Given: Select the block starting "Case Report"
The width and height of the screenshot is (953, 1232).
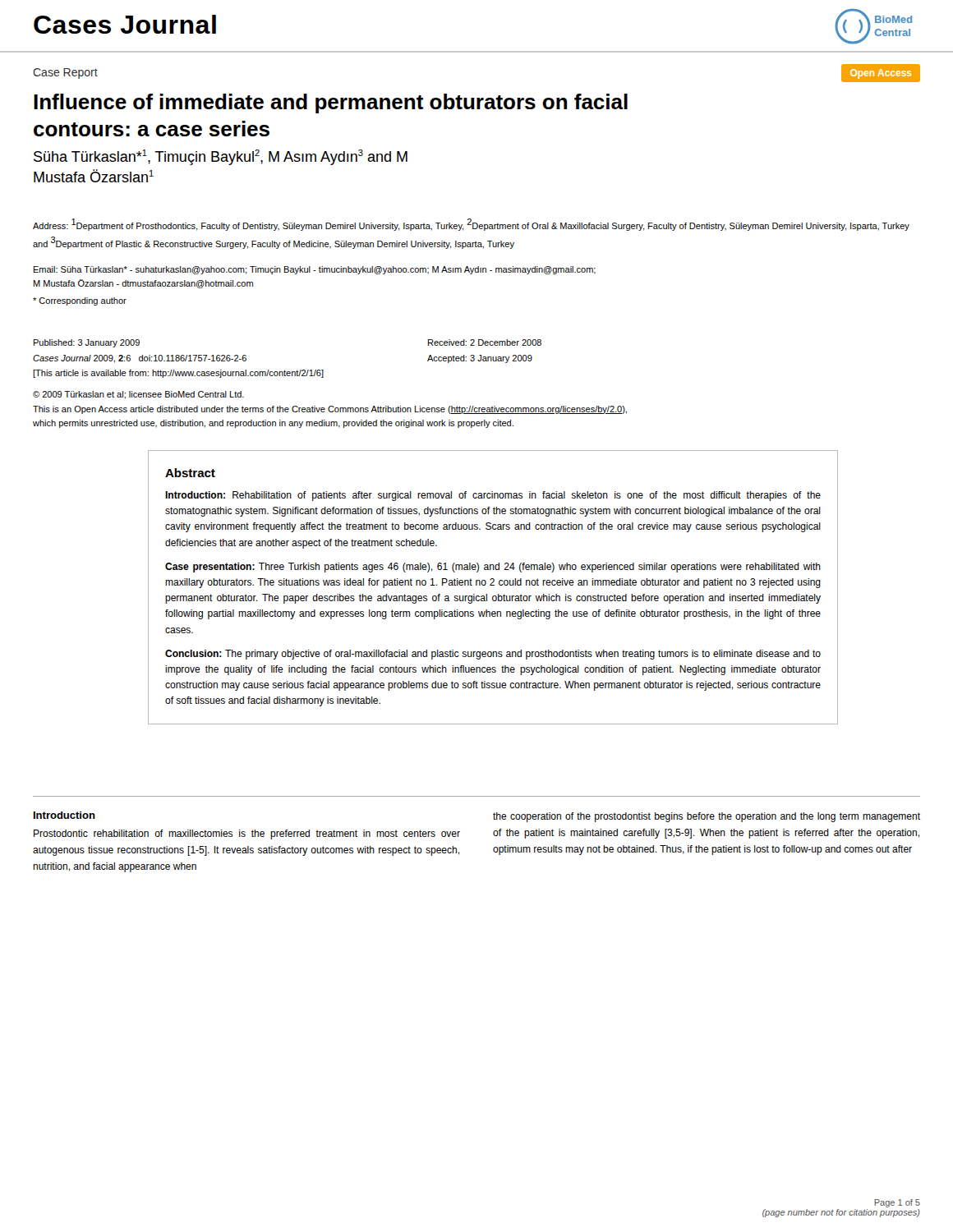Looking at the screenshot, I should pos(65,72).
